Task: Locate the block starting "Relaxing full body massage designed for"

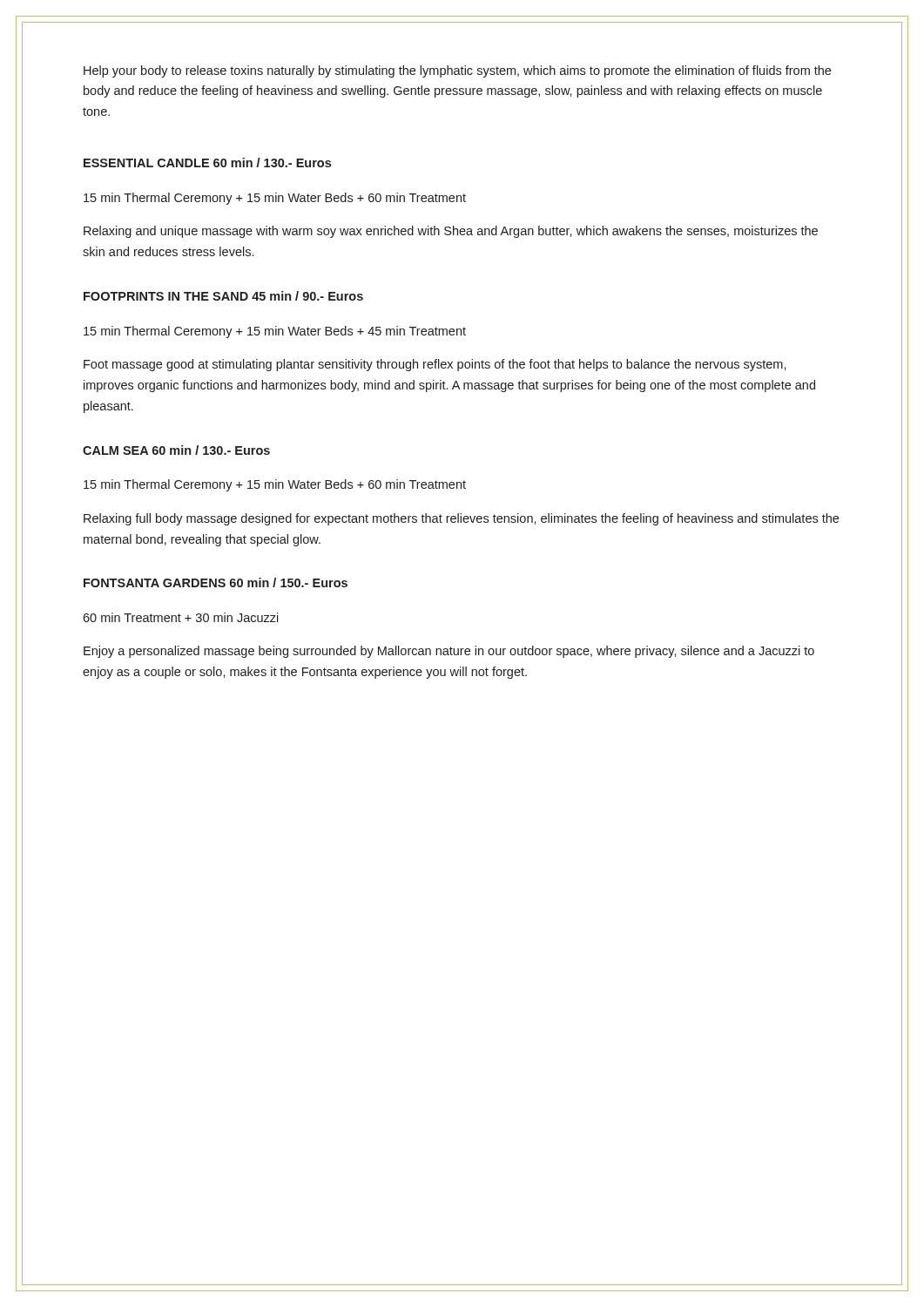Action: pyautogui.click(x=462, y=529)
